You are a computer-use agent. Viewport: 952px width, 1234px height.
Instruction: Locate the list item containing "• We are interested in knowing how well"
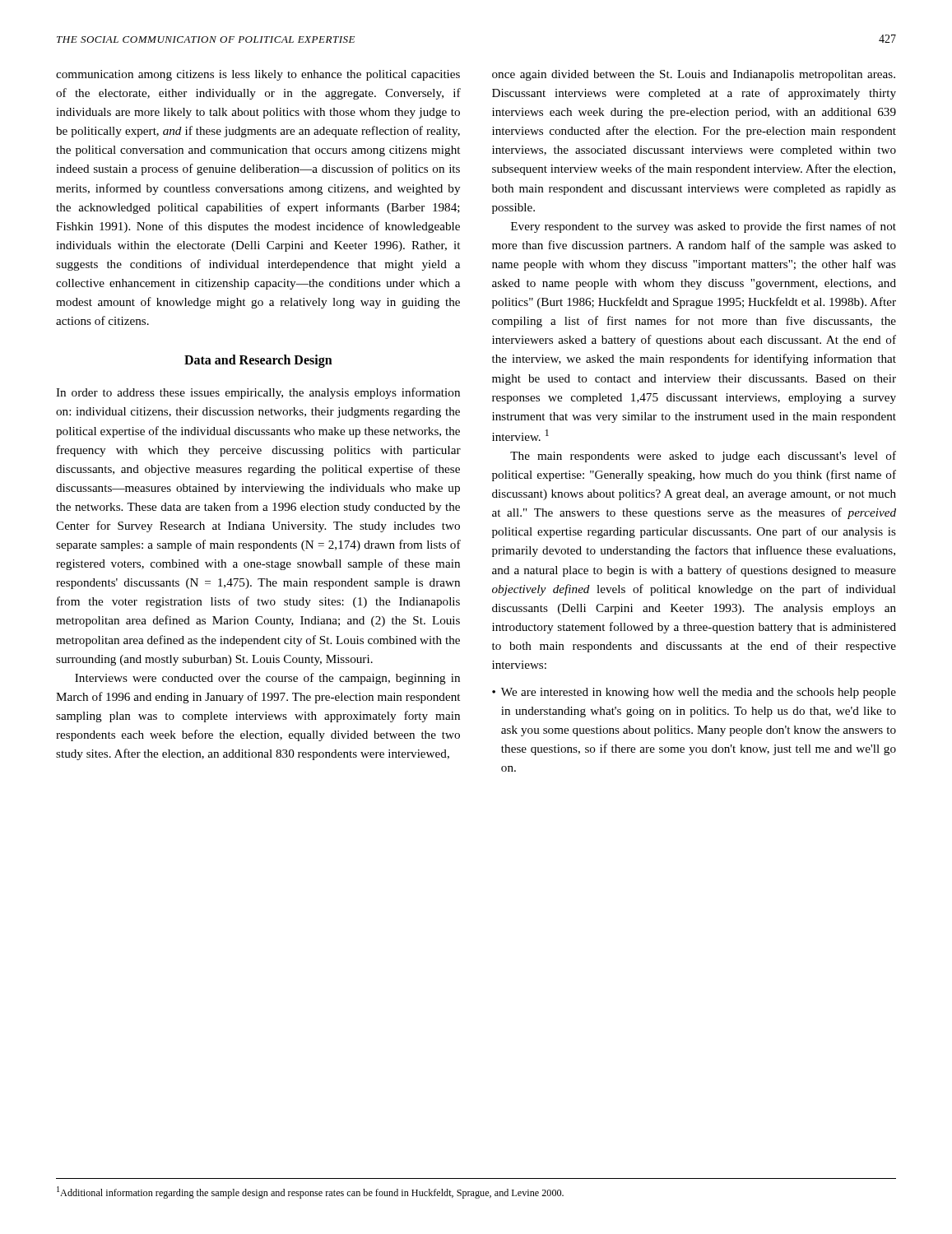694,730
